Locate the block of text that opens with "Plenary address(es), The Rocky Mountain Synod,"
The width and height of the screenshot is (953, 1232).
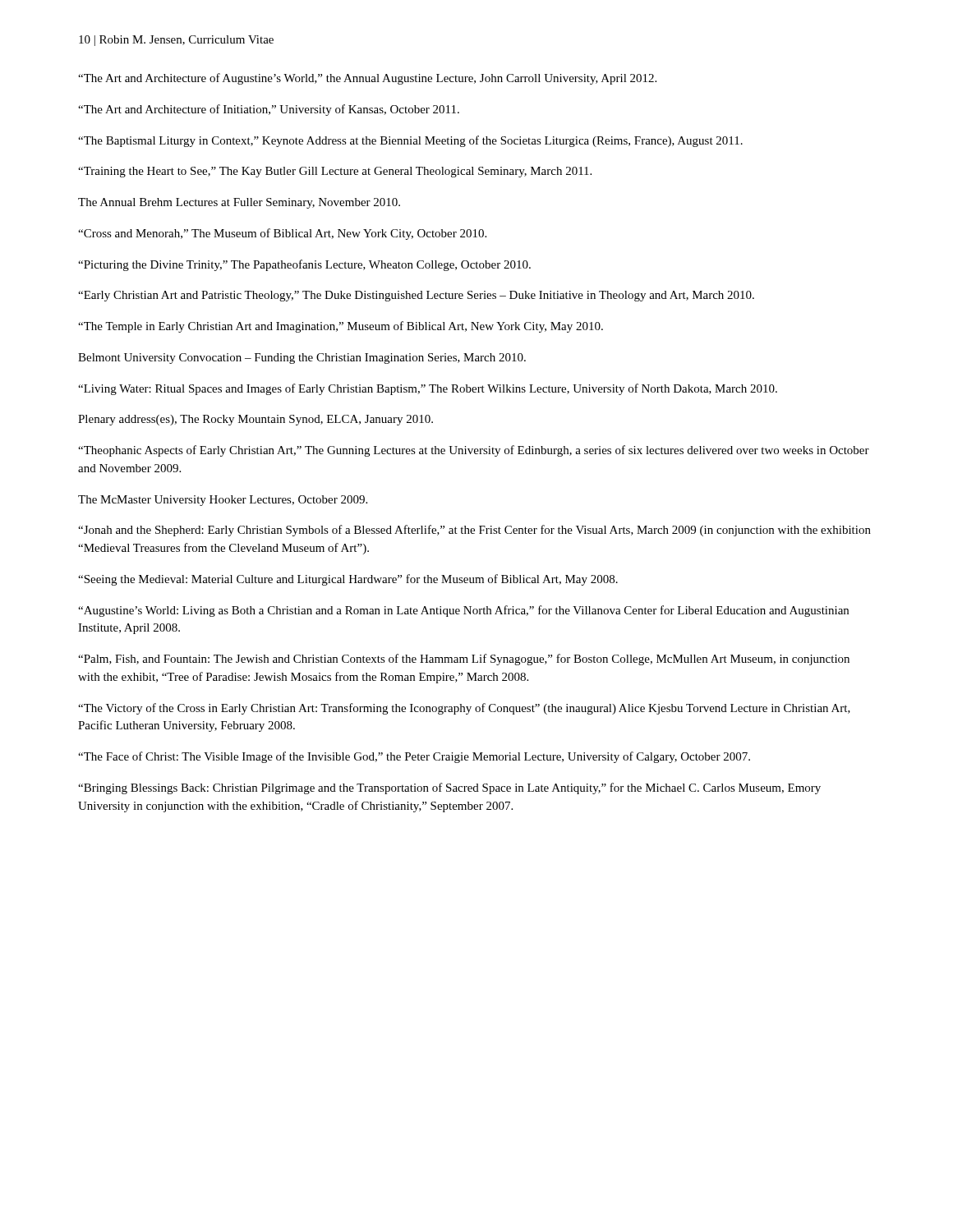[256, 419]
